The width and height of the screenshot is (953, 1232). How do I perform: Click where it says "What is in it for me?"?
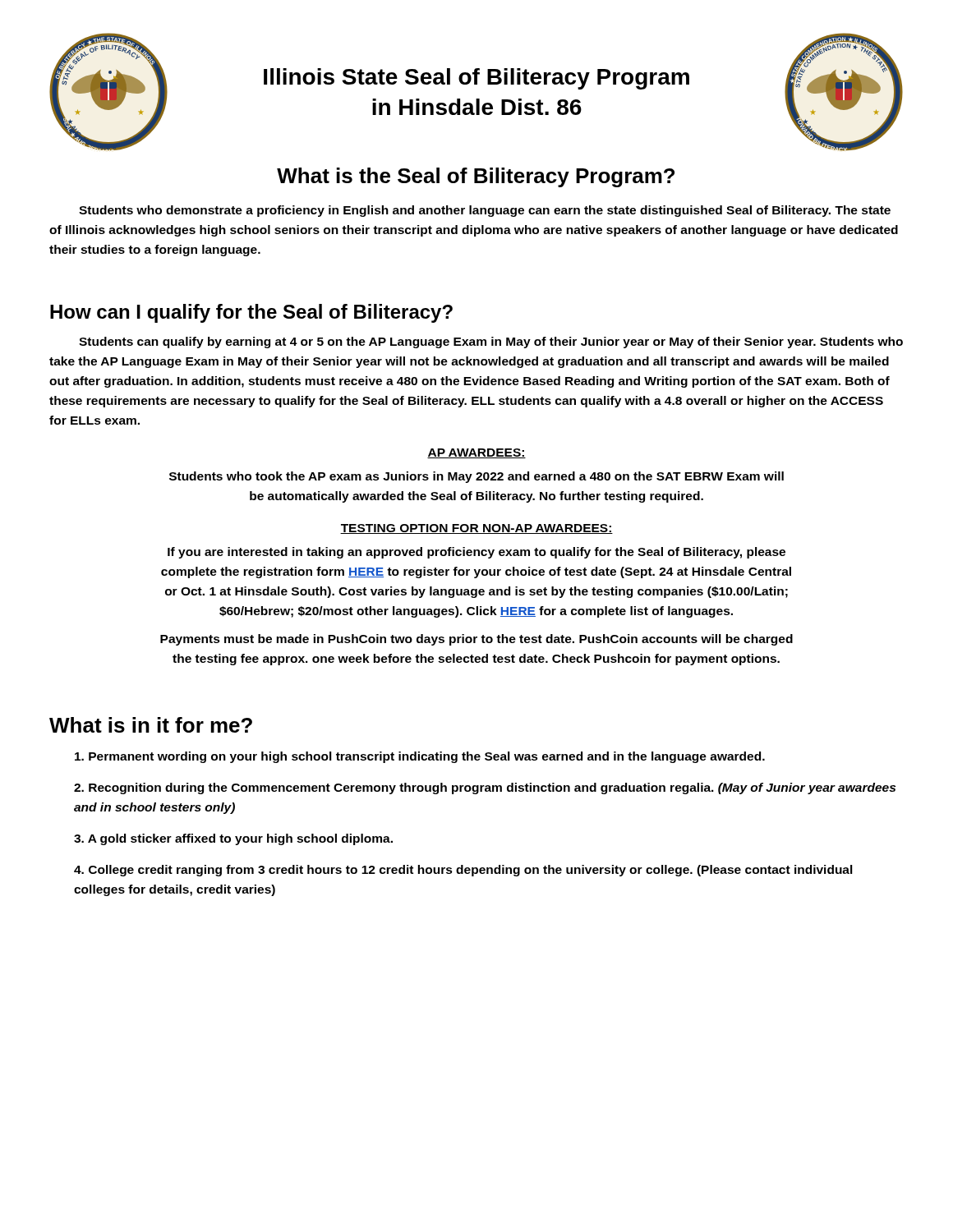pyautogui.click(x=151, y=725)
